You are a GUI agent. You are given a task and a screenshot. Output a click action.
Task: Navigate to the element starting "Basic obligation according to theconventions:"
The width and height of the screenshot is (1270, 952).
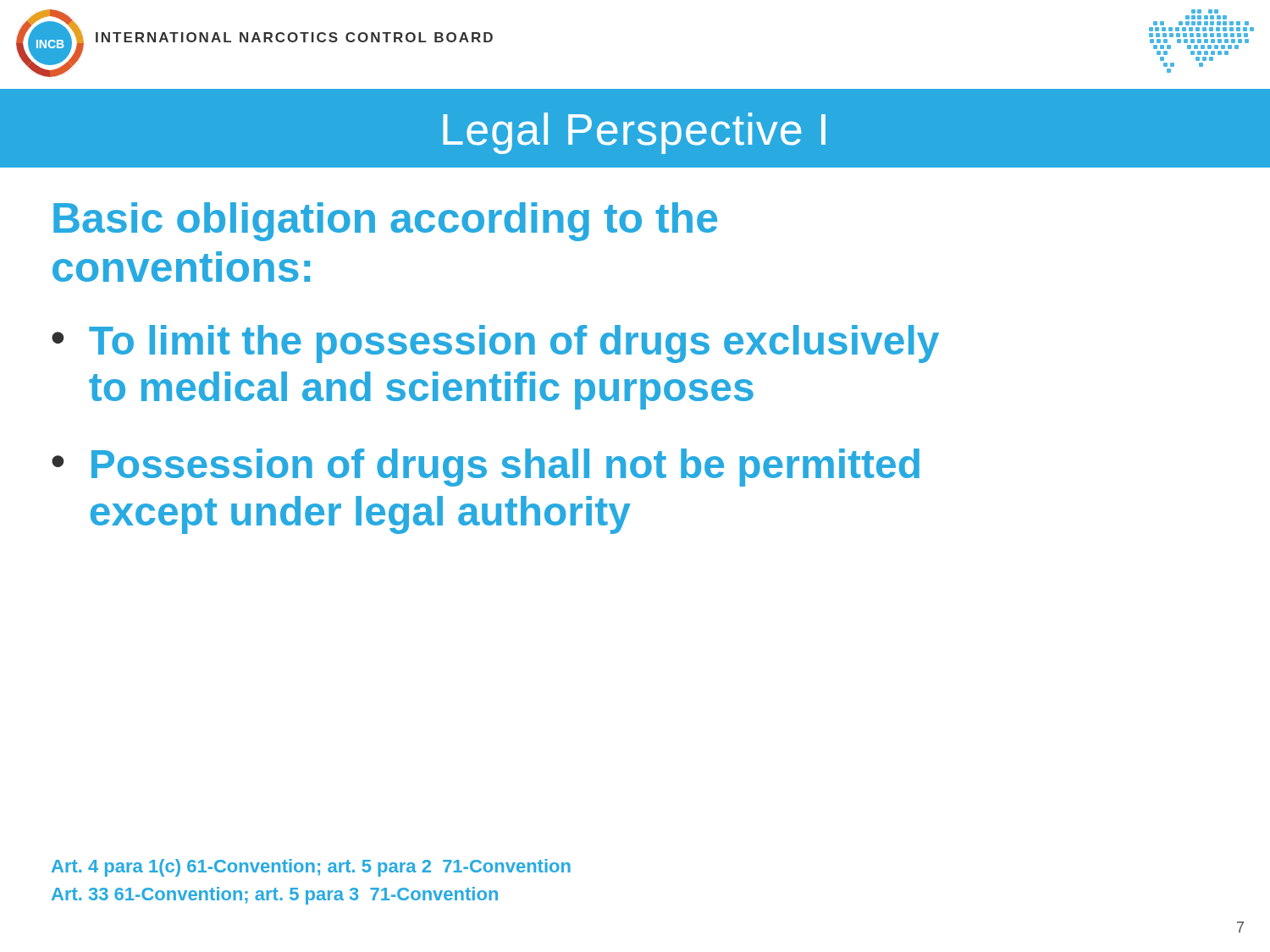click(385, 243)
